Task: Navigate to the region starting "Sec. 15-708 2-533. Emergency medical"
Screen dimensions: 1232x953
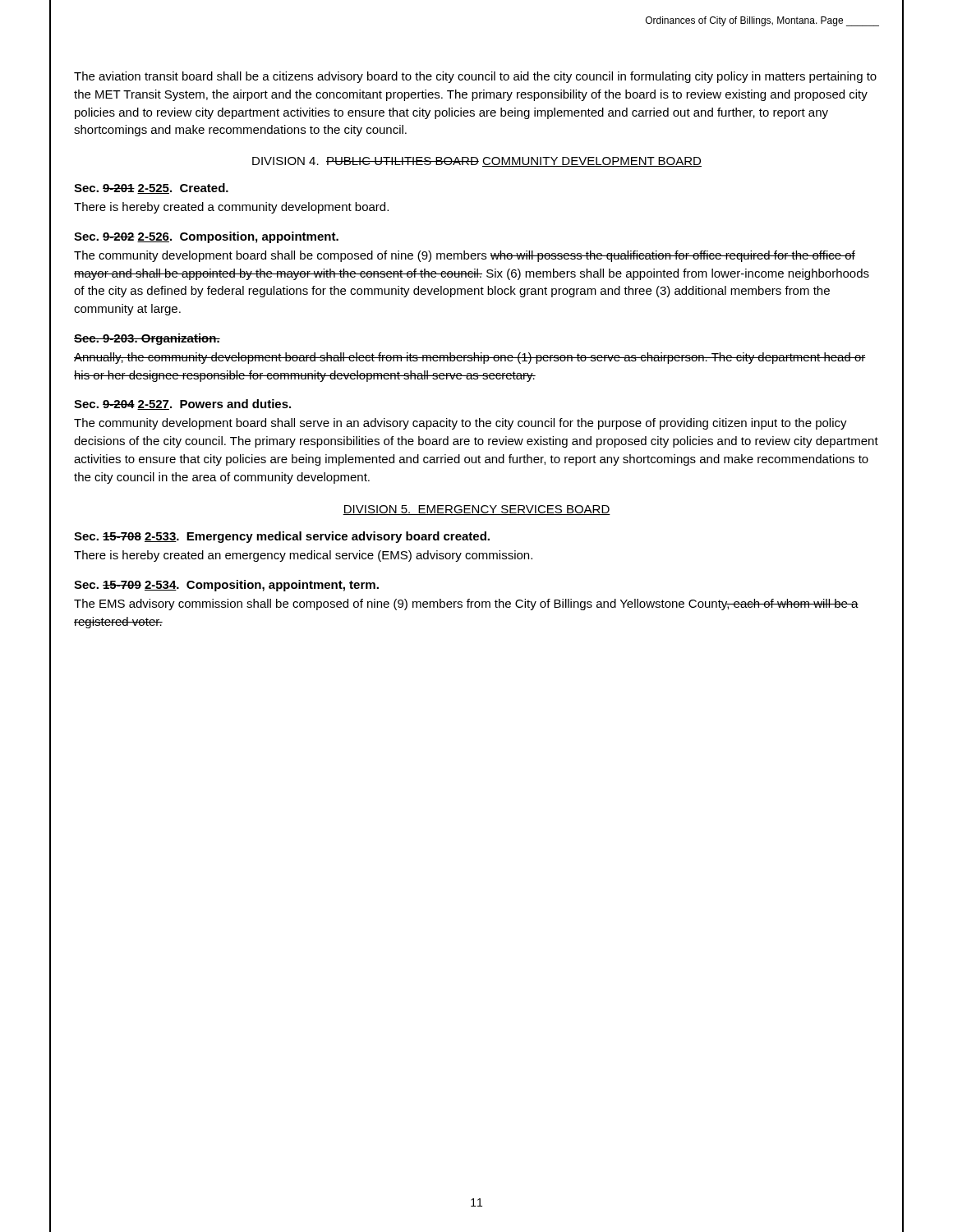Action: [x=282, y=536]
